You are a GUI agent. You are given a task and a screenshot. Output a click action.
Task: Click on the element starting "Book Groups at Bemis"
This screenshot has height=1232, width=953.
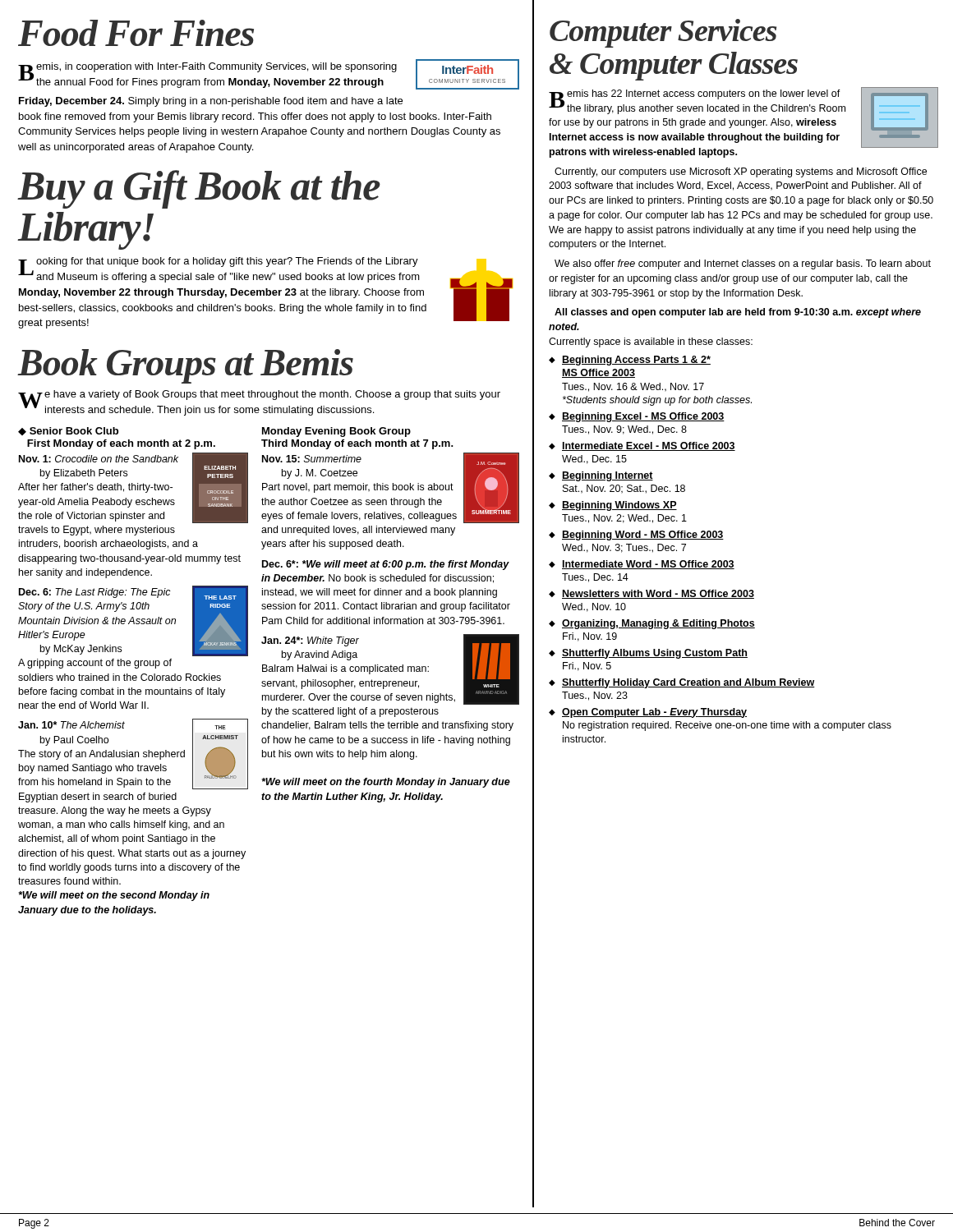pyautogui.click(x=186, y=363)
